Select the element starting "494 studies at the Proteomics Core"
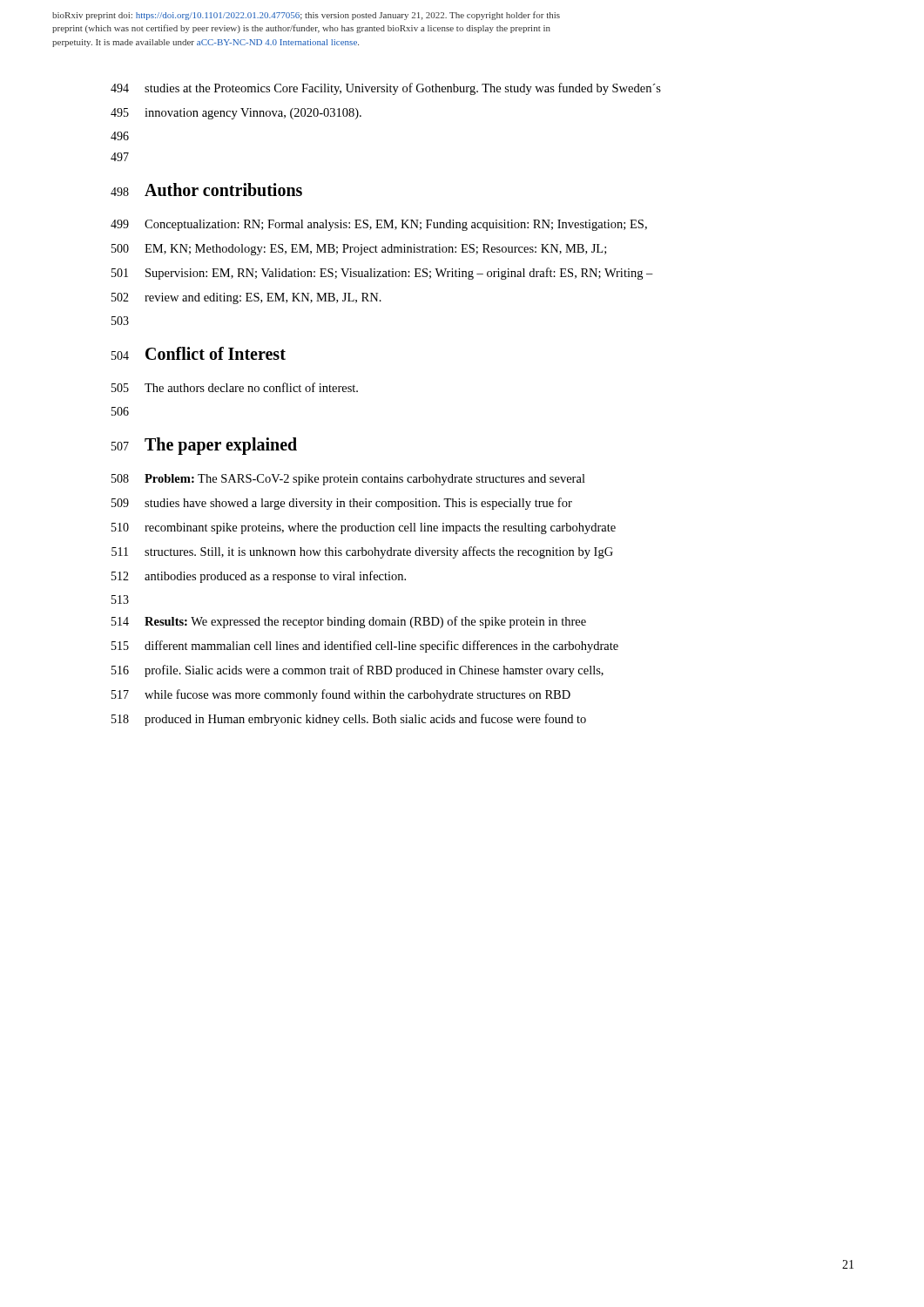Image resolution: width=924 pixels, height=1307 pixels. 462,89
